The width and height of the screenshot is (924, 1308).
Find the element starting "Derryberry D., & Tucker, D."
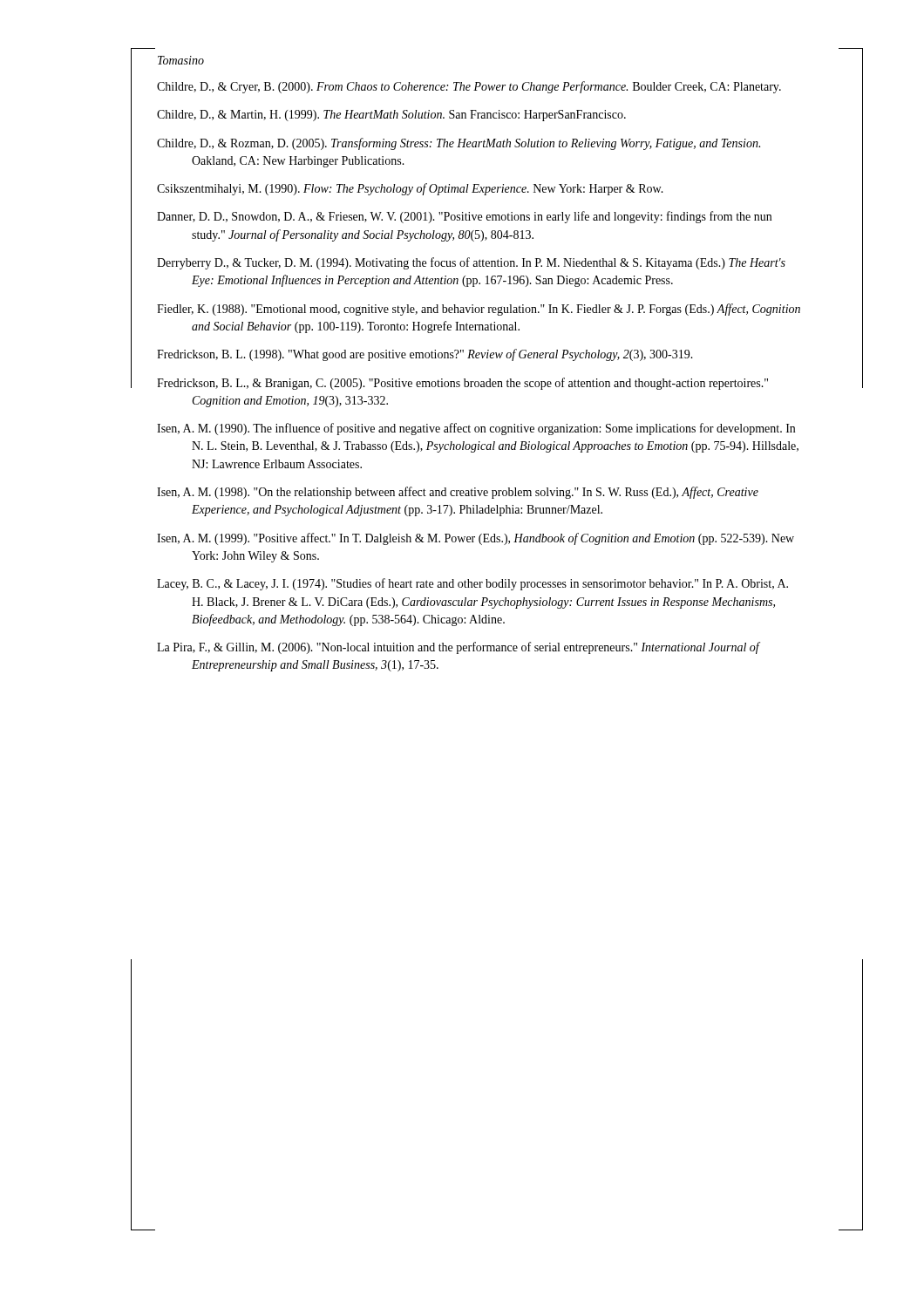click(471, 272)
